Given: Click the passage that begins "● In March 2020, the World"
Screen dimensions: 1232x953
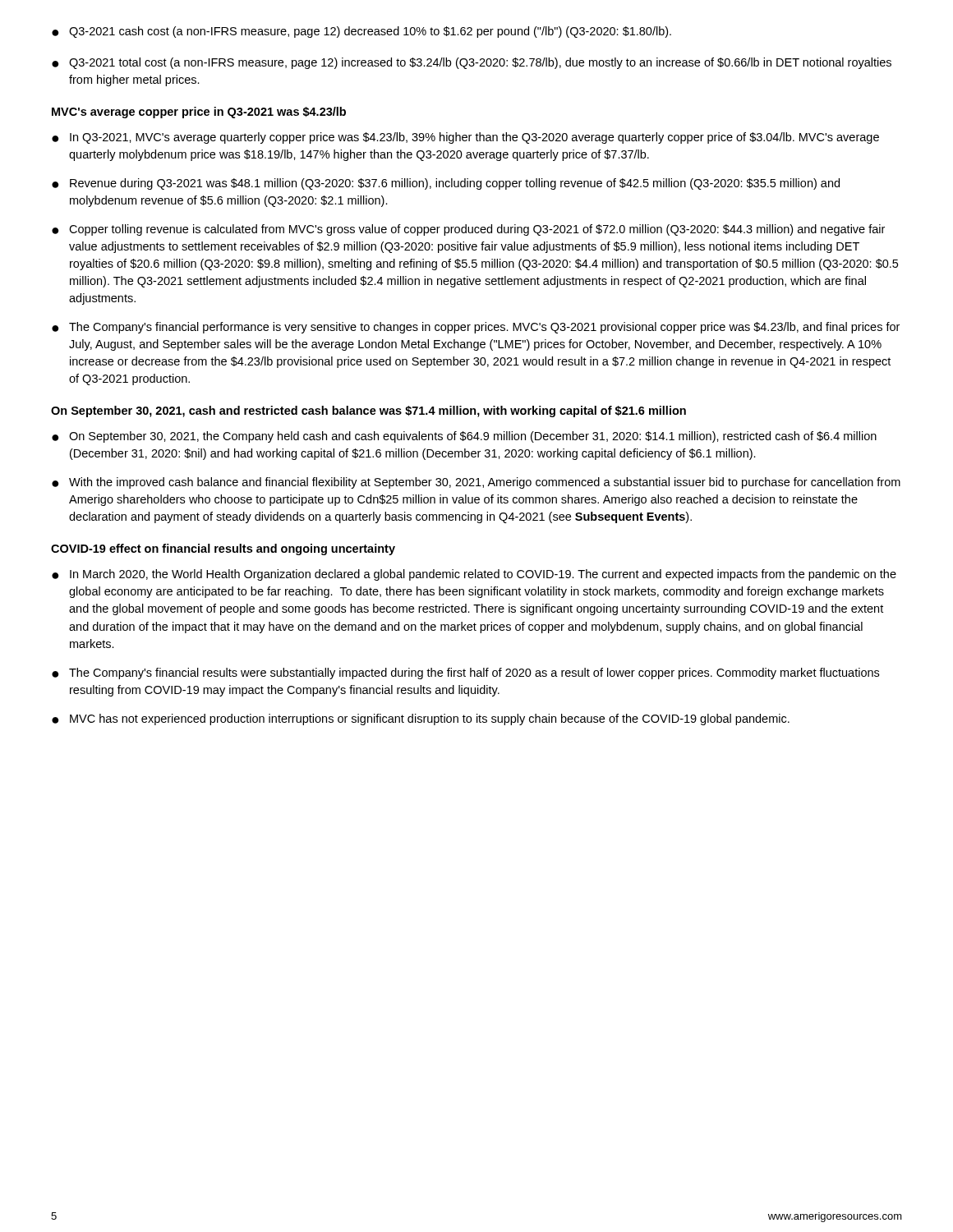Looking at the screenshot, I should point(476,609).
